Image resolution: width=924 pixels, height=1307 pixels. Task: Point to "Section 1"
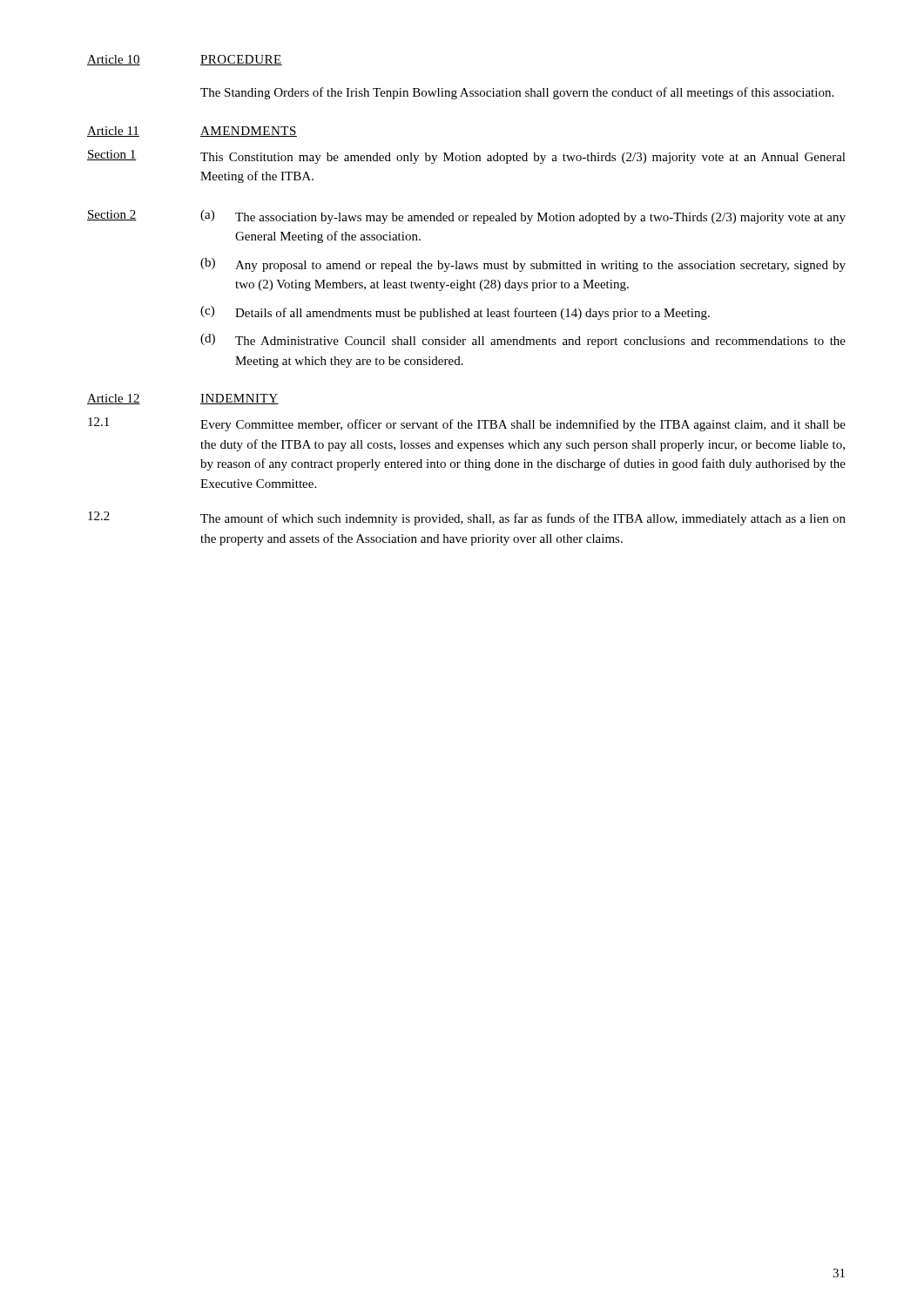pyautogui.click(x=112, y=154)
